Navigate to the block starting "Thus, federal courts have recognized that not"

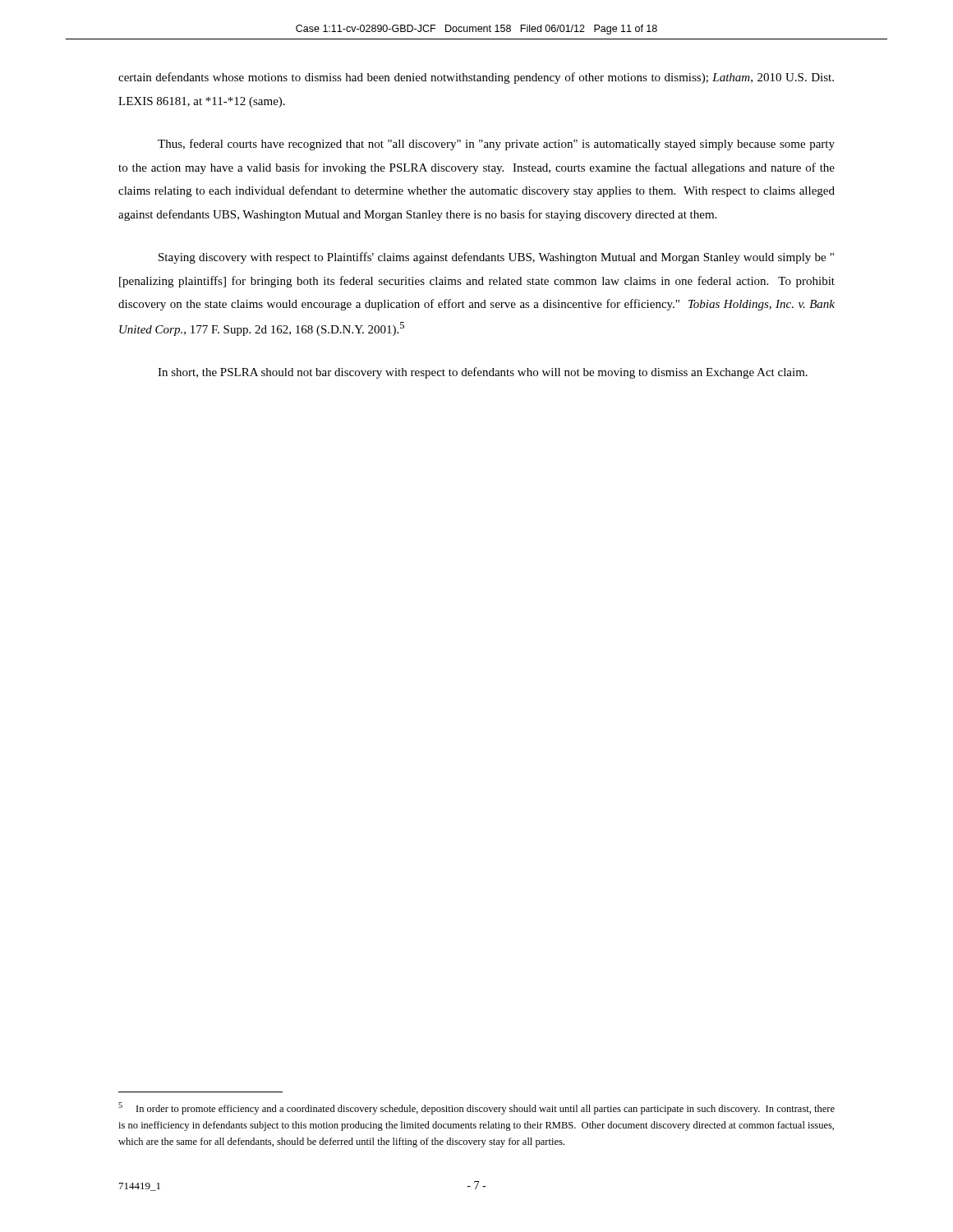[x=476, y=179]
